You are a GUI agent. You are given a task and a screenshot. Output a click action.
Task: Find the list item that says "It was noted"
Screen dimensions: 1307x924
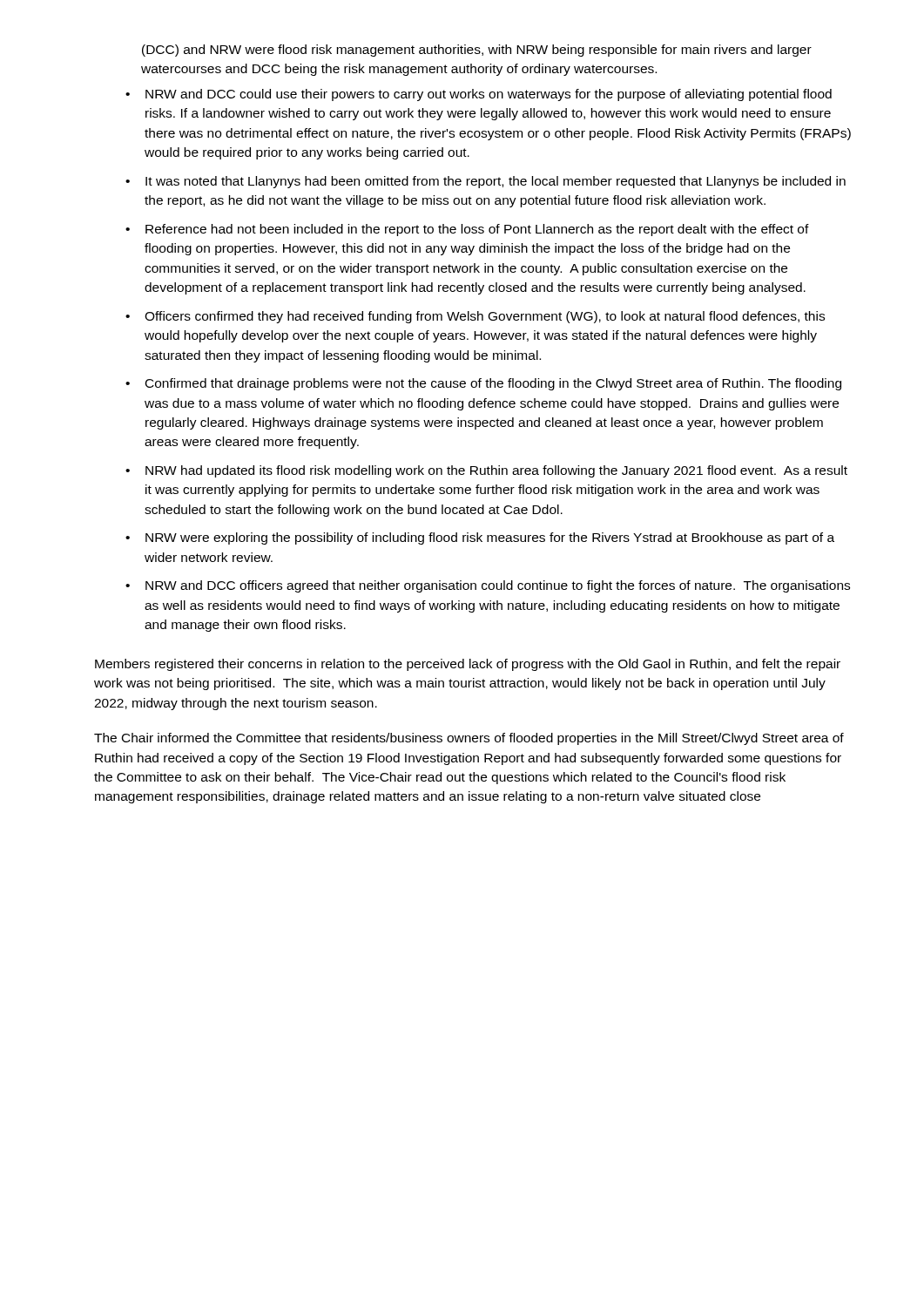tap(495, 190)
